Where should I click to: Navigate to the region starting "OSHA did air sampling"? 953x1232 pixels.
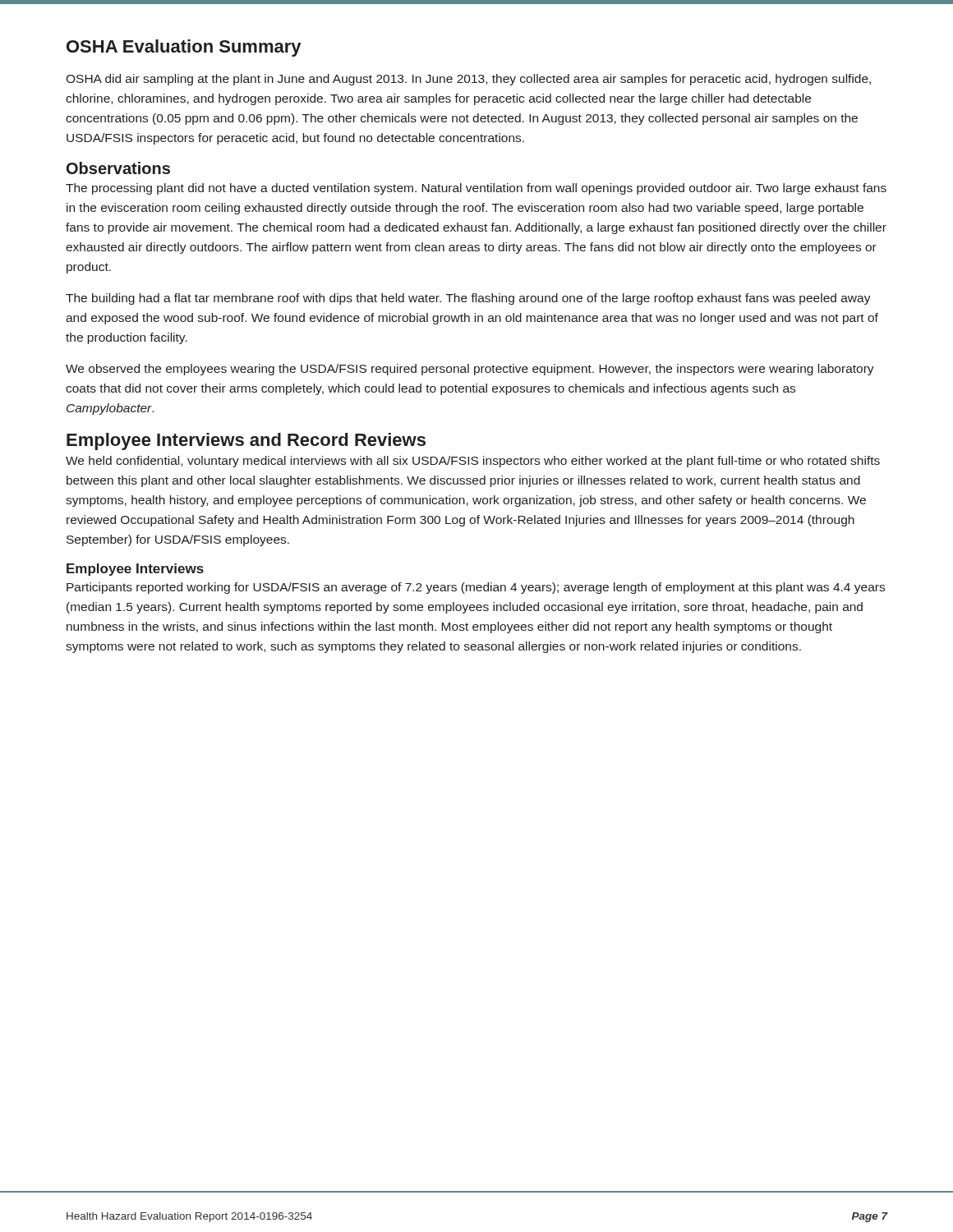pos(476,108)
